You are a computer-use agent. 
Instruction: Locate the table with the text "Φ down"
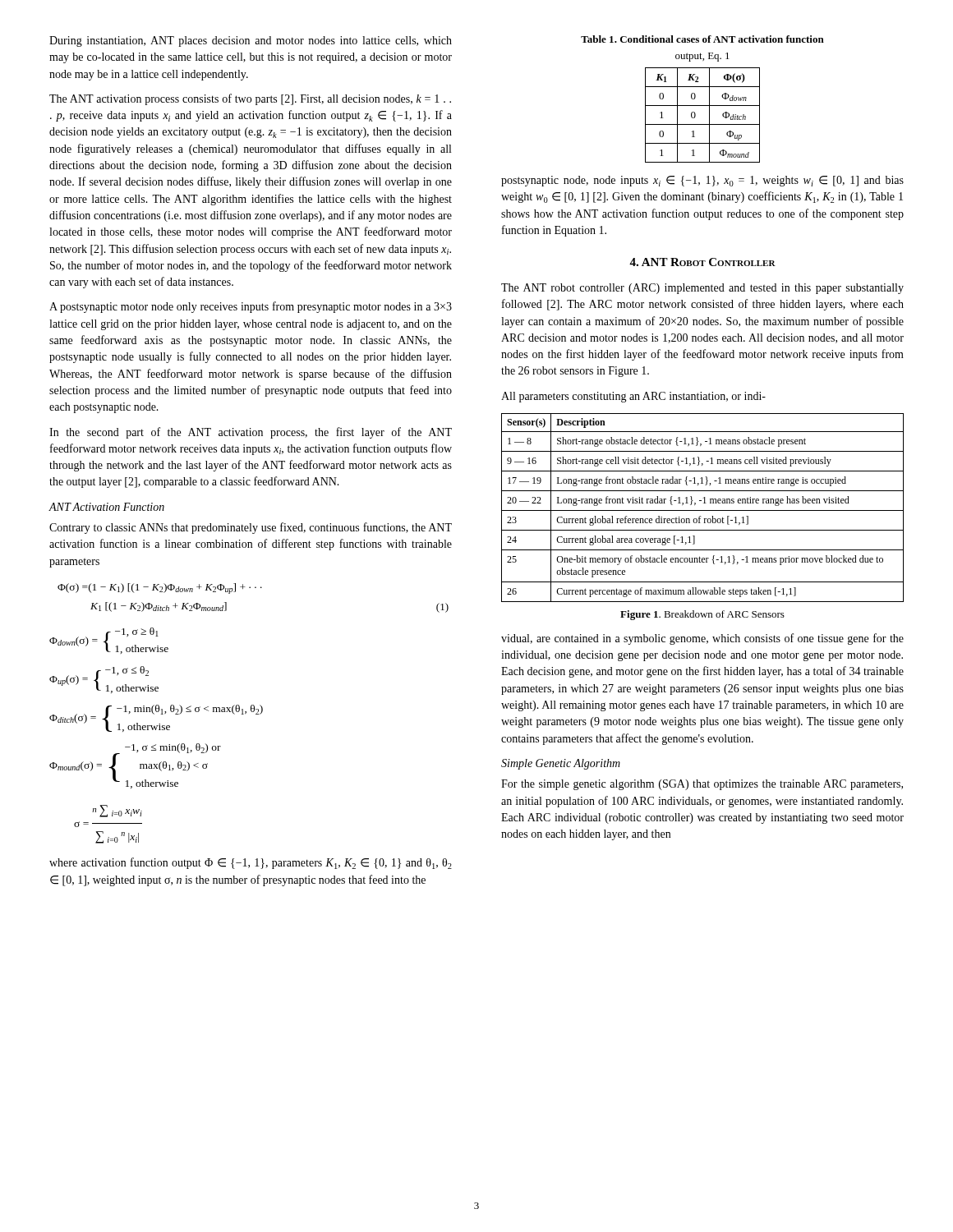click(x=702, y=98)
